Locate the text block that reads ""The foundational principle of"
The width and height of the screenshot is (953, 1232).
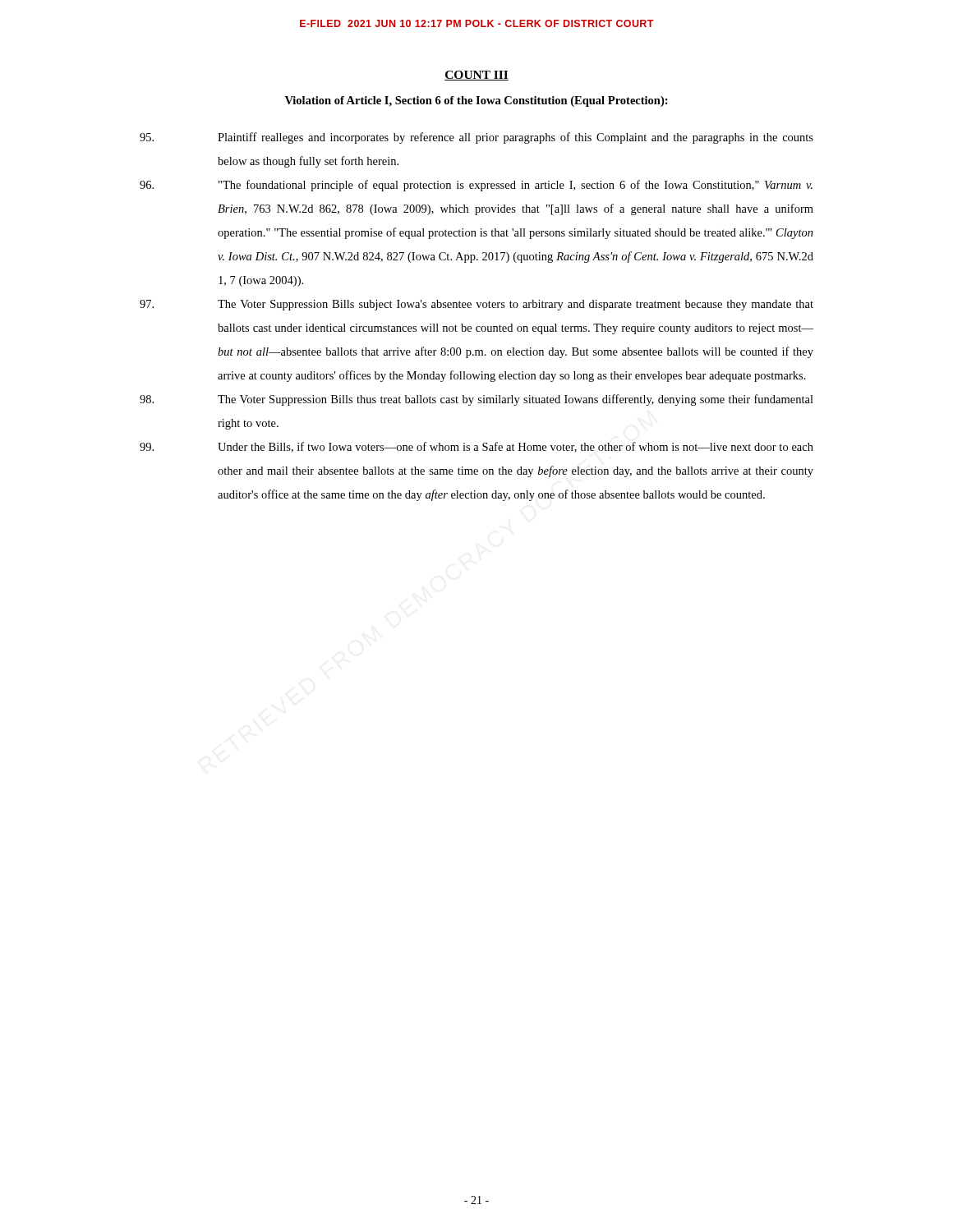(x=476, y=233)
